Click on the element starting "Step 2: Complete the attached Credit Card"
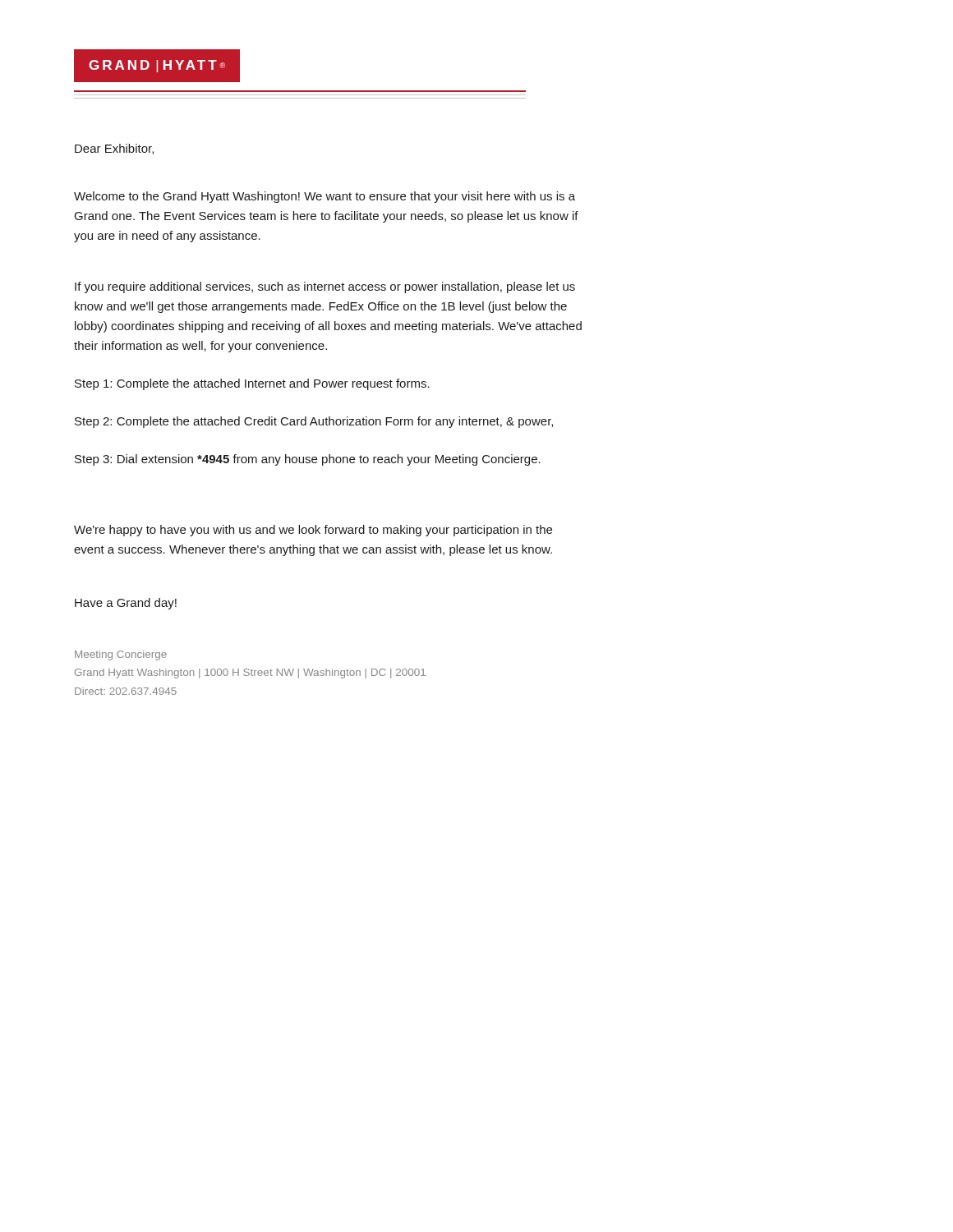Image resolution: width=953 pixels, height=1232 pixels. coord(314,421)
